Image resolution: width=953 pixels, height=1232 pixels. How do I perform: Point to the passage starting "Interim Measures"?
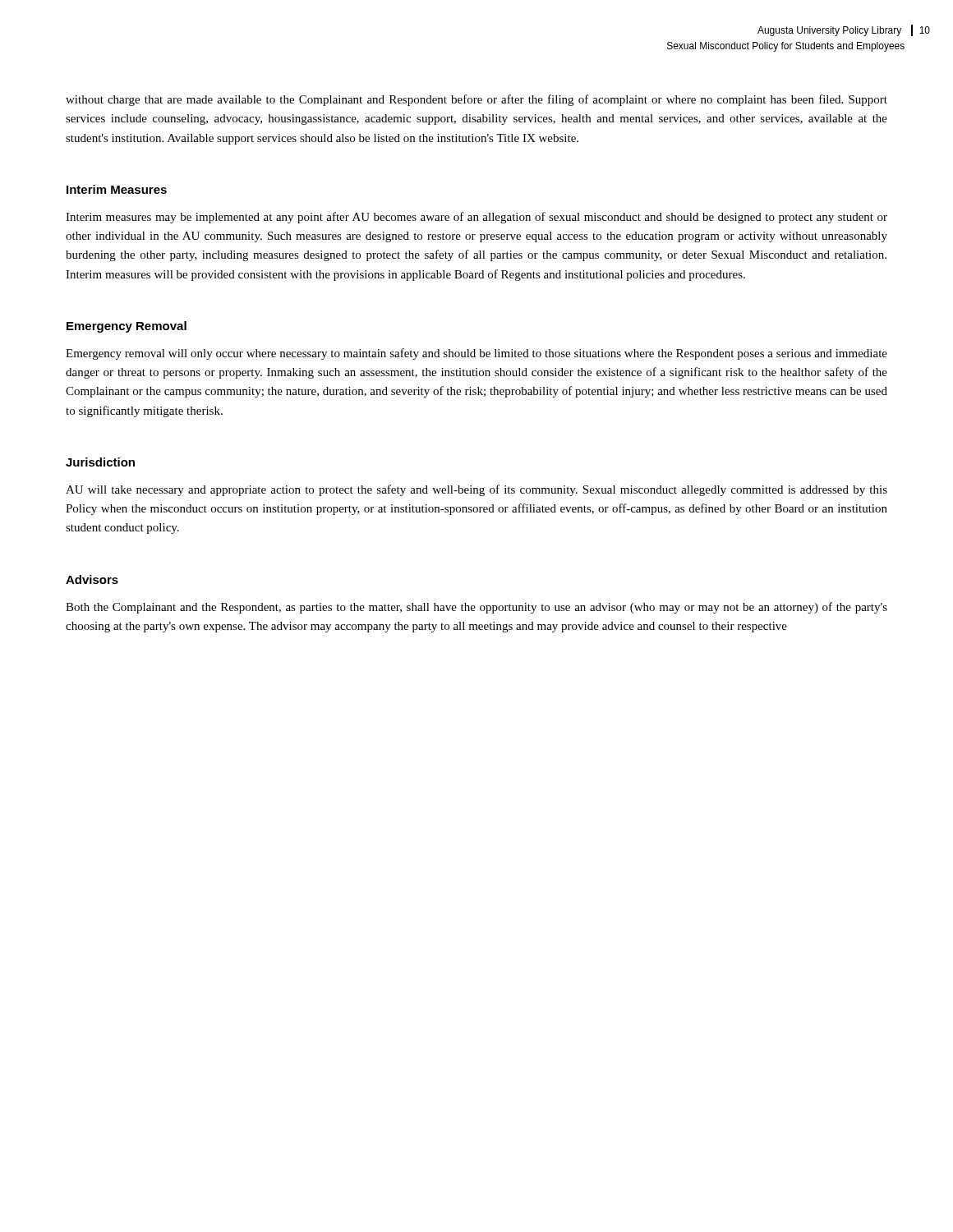(116, 189)
